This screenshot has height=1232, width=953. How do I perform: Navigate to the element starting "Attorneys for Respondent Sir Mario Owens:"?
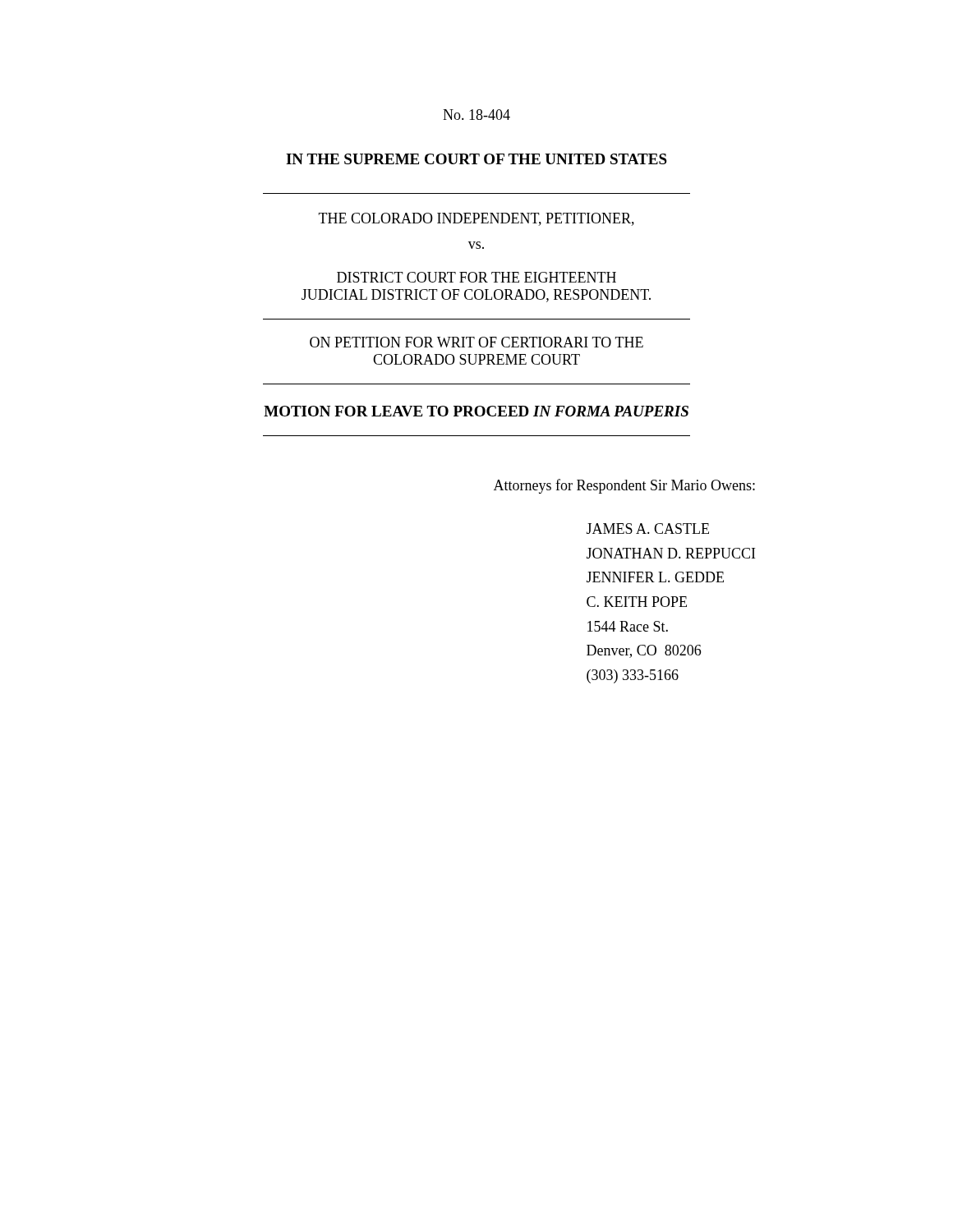point(624,486)
